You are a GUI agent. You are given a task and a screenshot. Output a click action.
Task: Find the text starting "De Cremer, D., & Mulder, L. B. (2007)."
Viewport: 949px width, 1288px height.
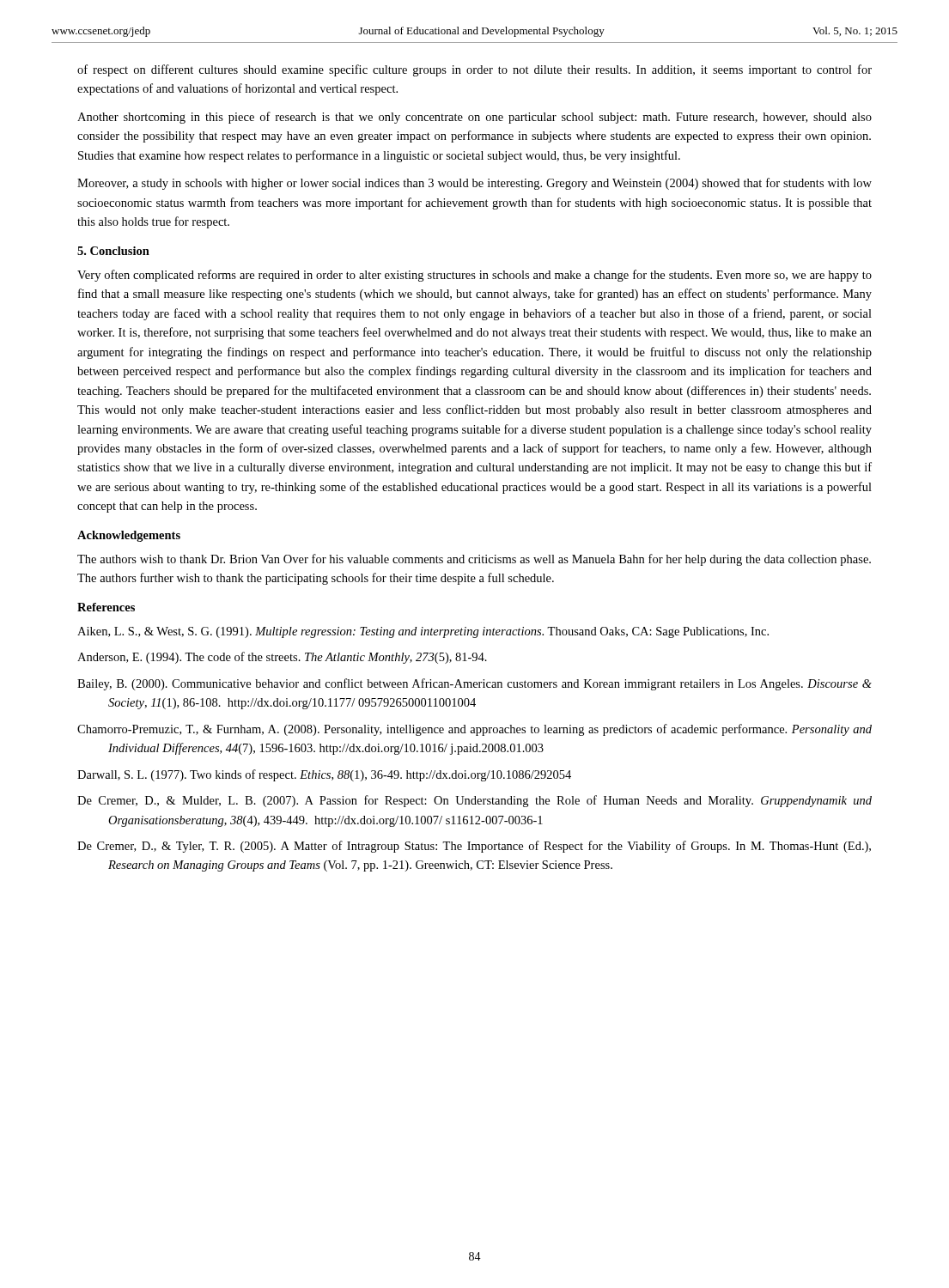pyautogui.click(x=474, y=810)
